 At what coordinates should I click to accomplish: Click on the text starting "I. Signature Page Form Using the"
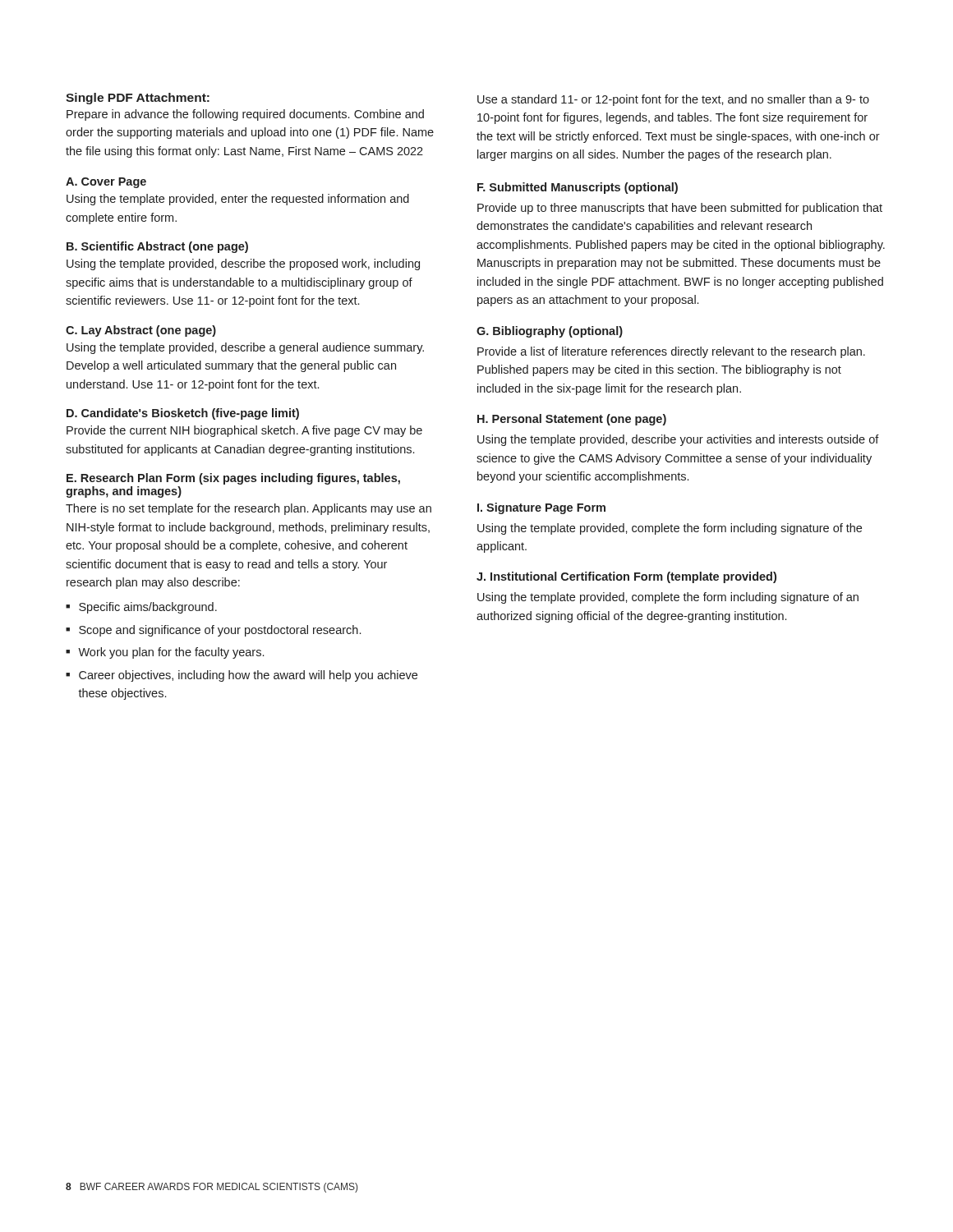coord(682,528)
